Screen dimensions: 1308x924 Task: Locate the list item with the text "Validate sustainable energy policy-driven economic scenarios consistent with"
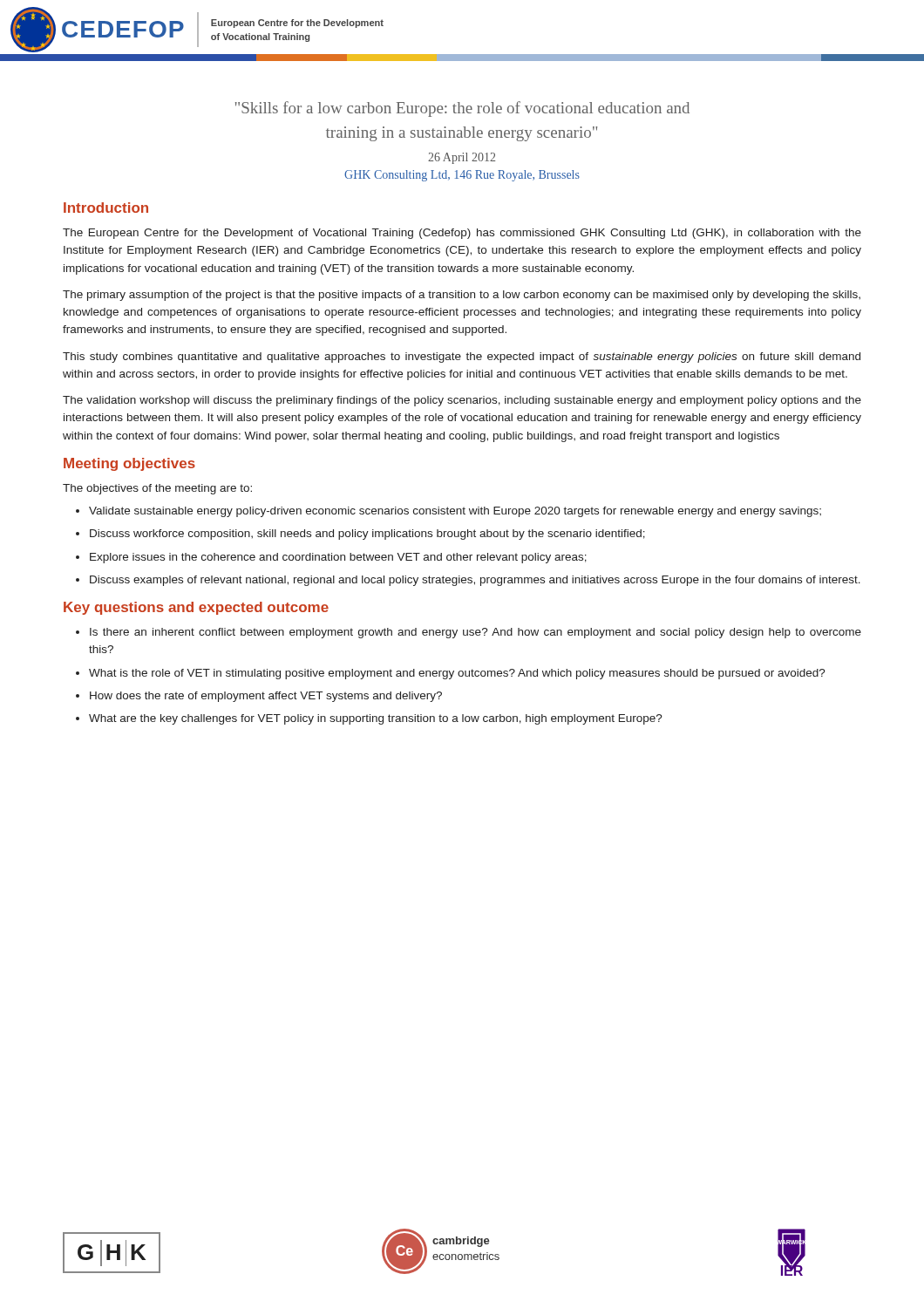click(x=455, y=511)
